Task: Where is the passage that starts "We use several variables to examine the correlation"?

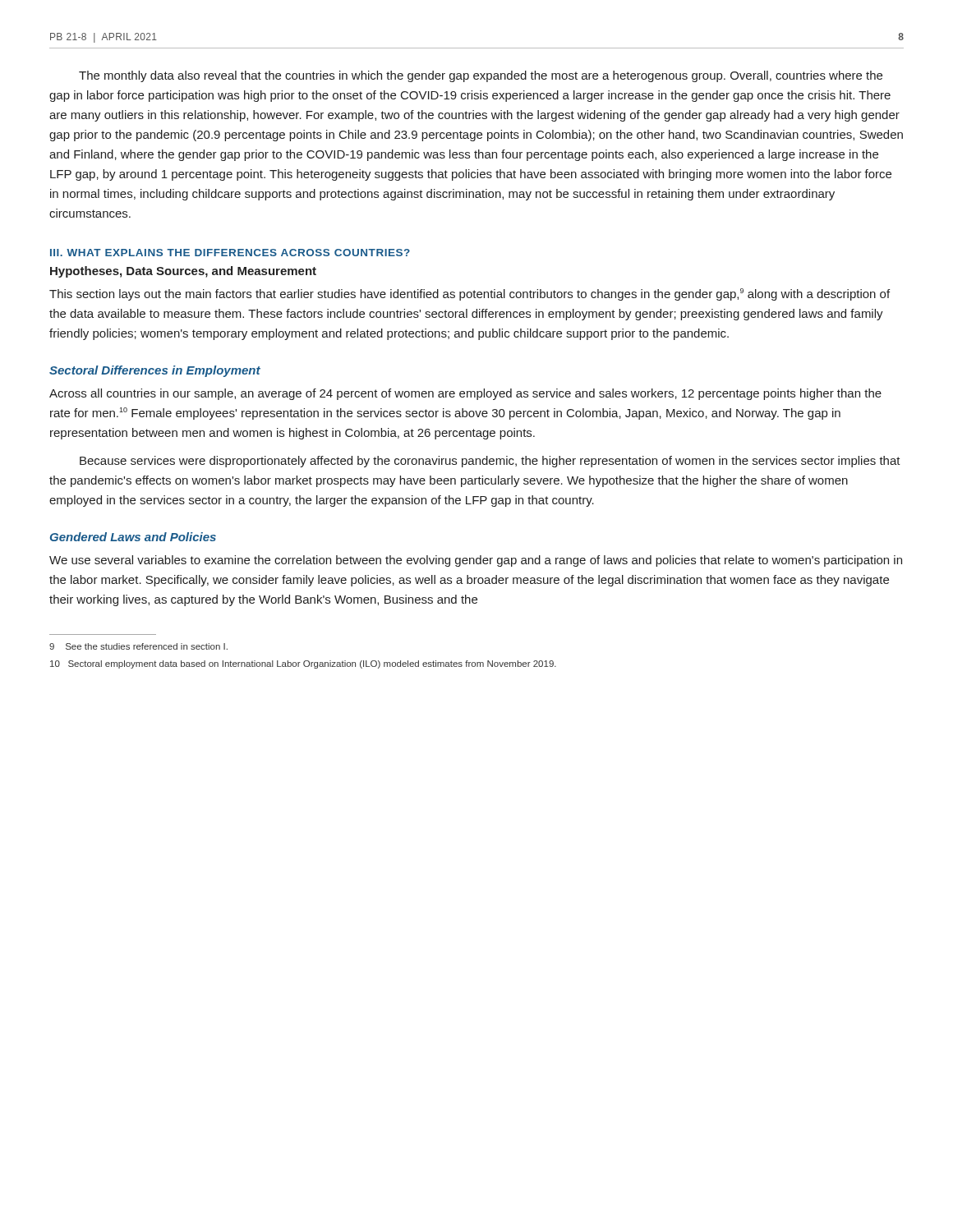Action: click(476, 580)
